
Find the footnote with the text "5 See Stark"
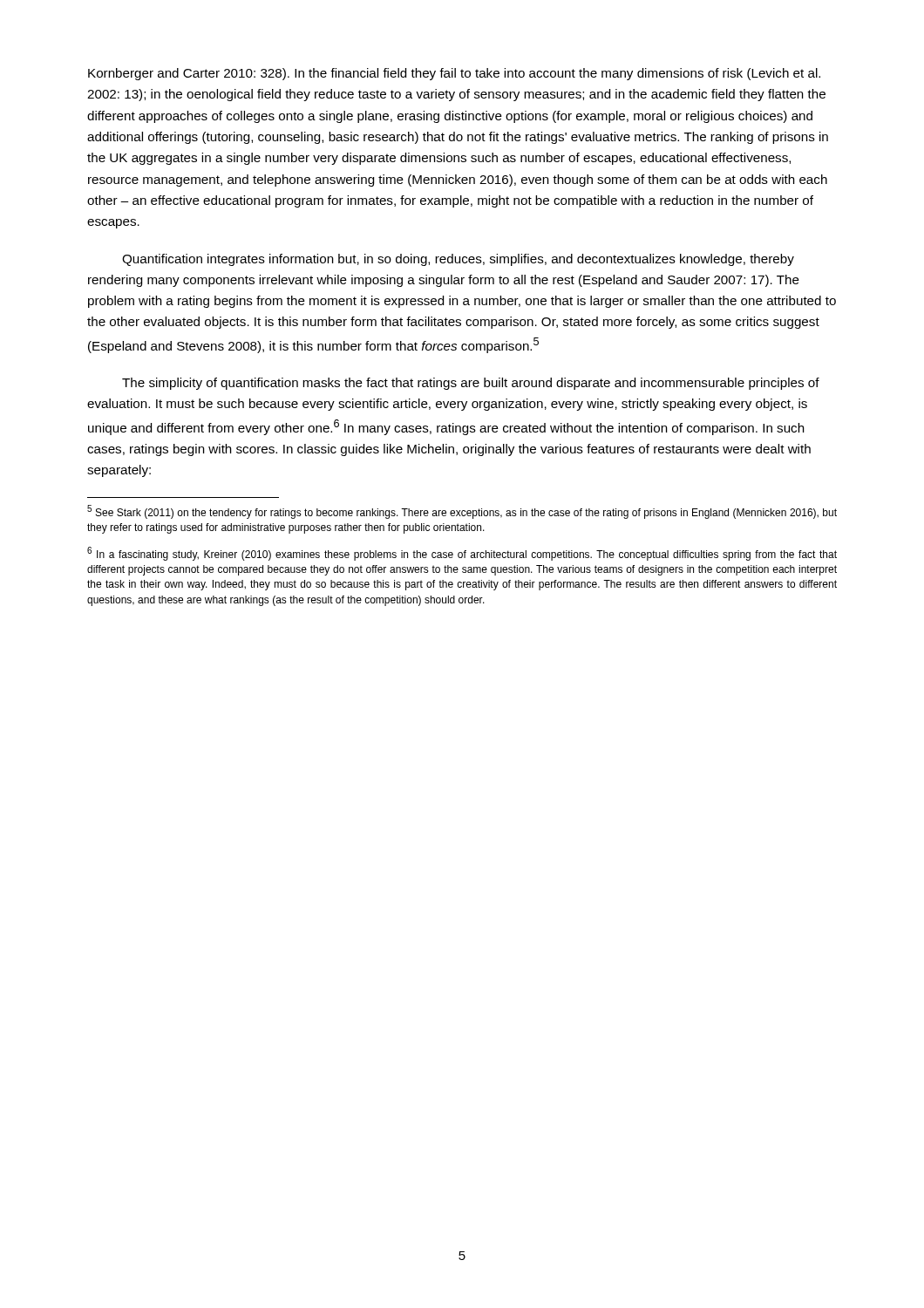462,519
